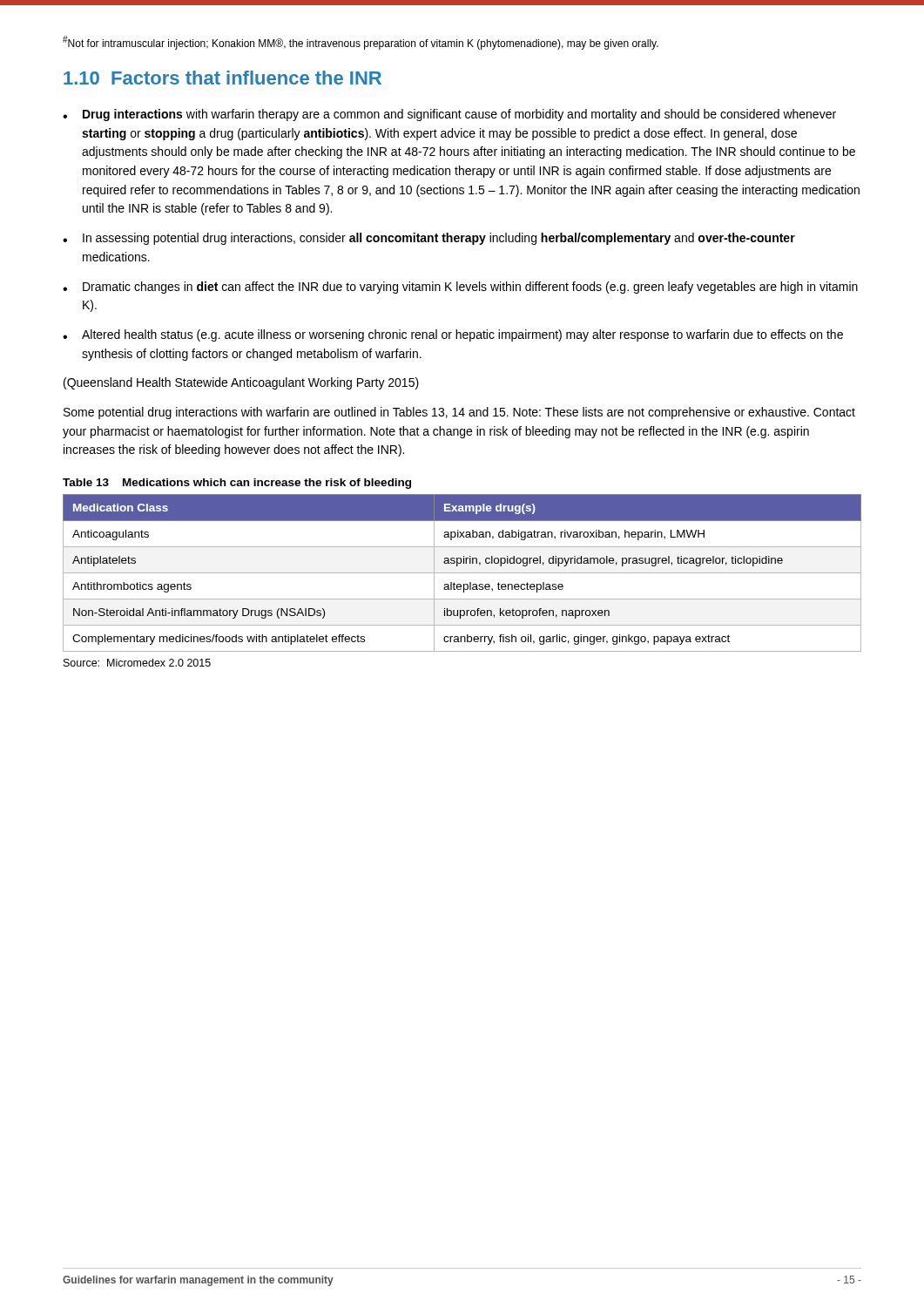Select the list item with the text "• Dramatic changes"
The width and height of the screenshot is (924, 1307).
pyautogui.click(x=462, y=296)
